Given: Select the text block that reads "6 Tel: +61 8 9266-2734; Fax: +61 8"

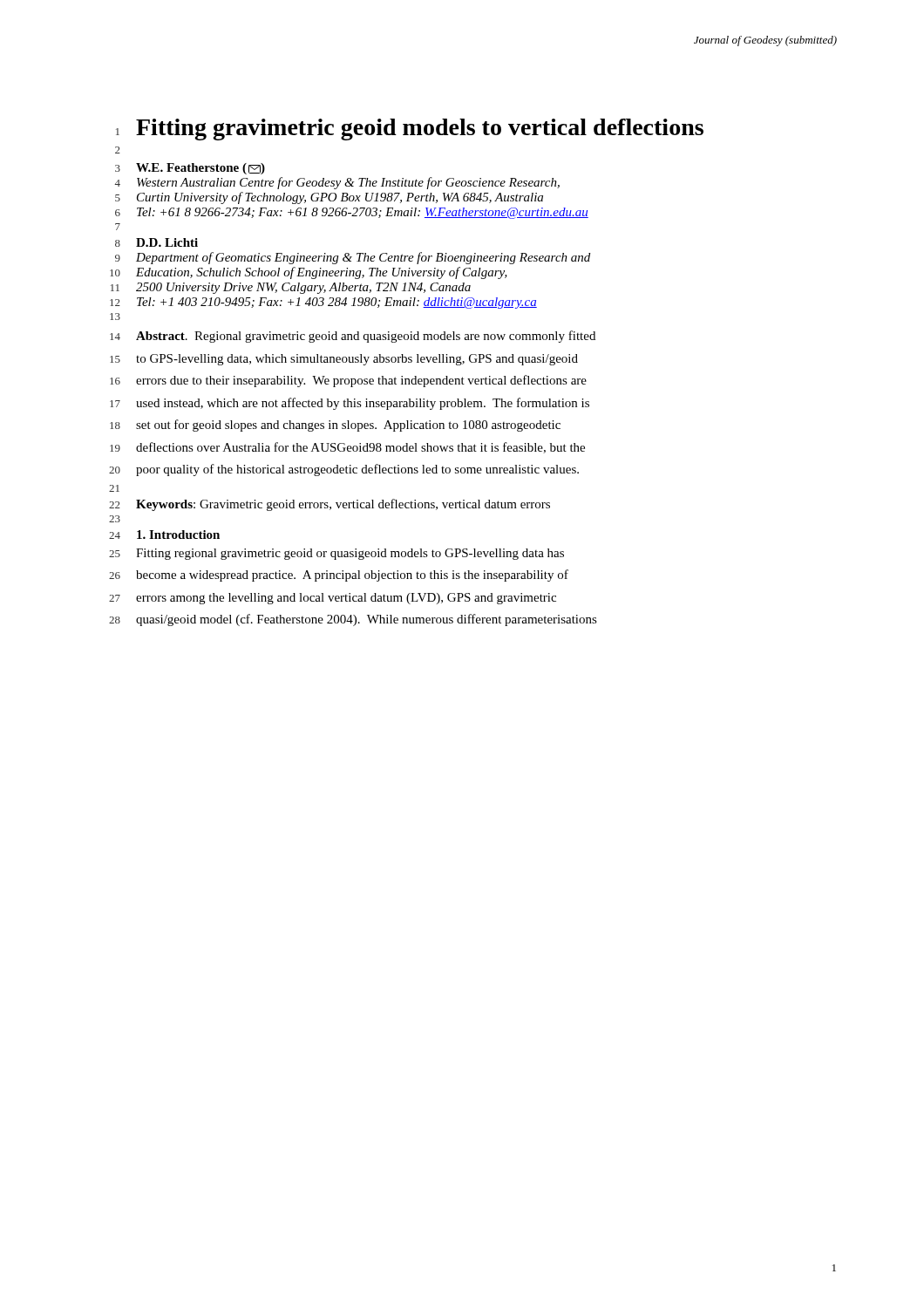Looking at the screenshot, I should (x=462, y=212).
